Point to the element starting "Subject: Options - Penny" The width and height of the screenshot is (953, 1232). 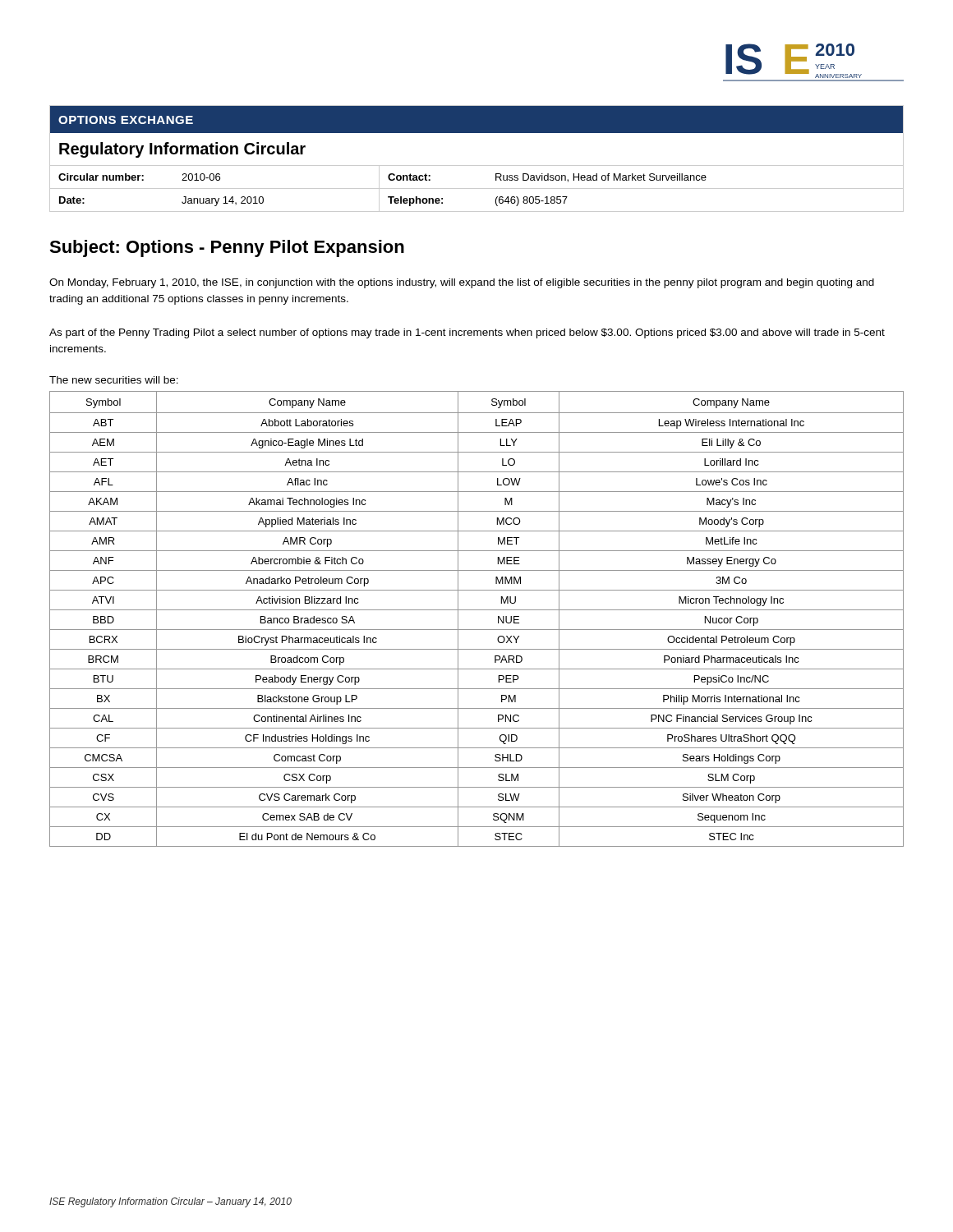point(227,247)
